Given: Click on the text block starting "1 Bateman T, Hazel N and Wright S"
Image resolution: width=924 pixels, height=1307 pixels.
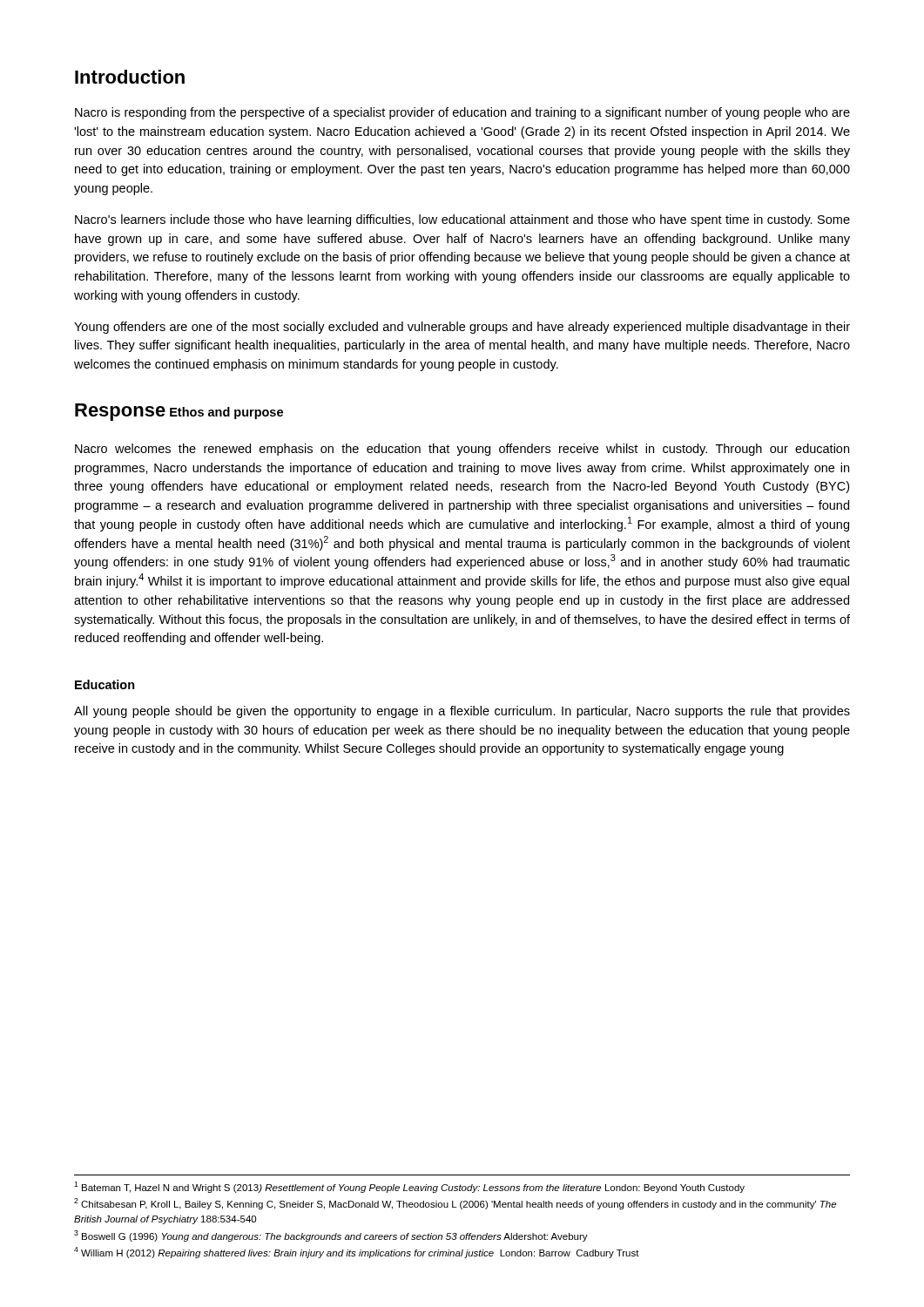Looking at the screenshot, I should (409, 1186).
